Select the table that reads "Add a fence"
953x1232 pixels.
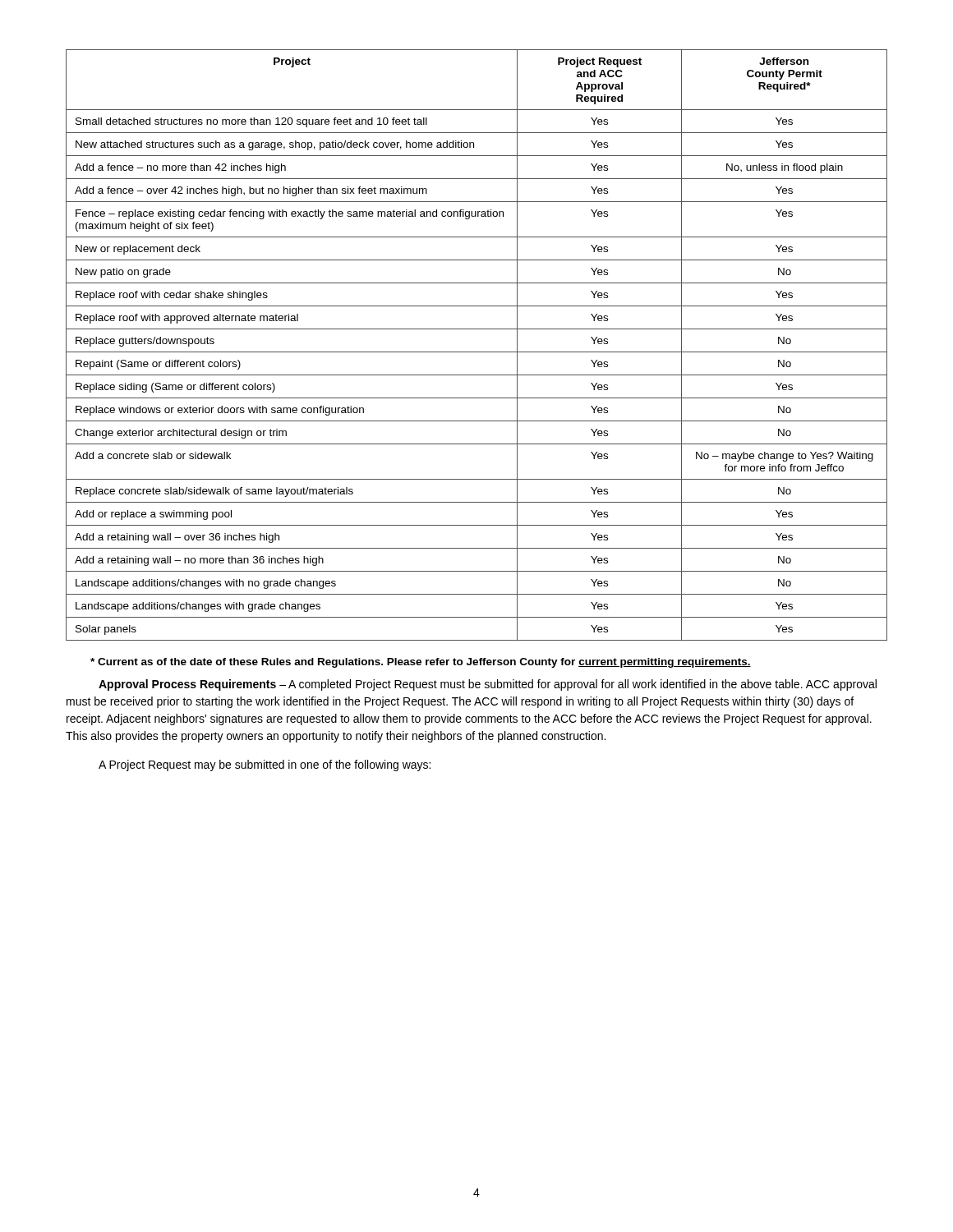click(x=476, y=345)
